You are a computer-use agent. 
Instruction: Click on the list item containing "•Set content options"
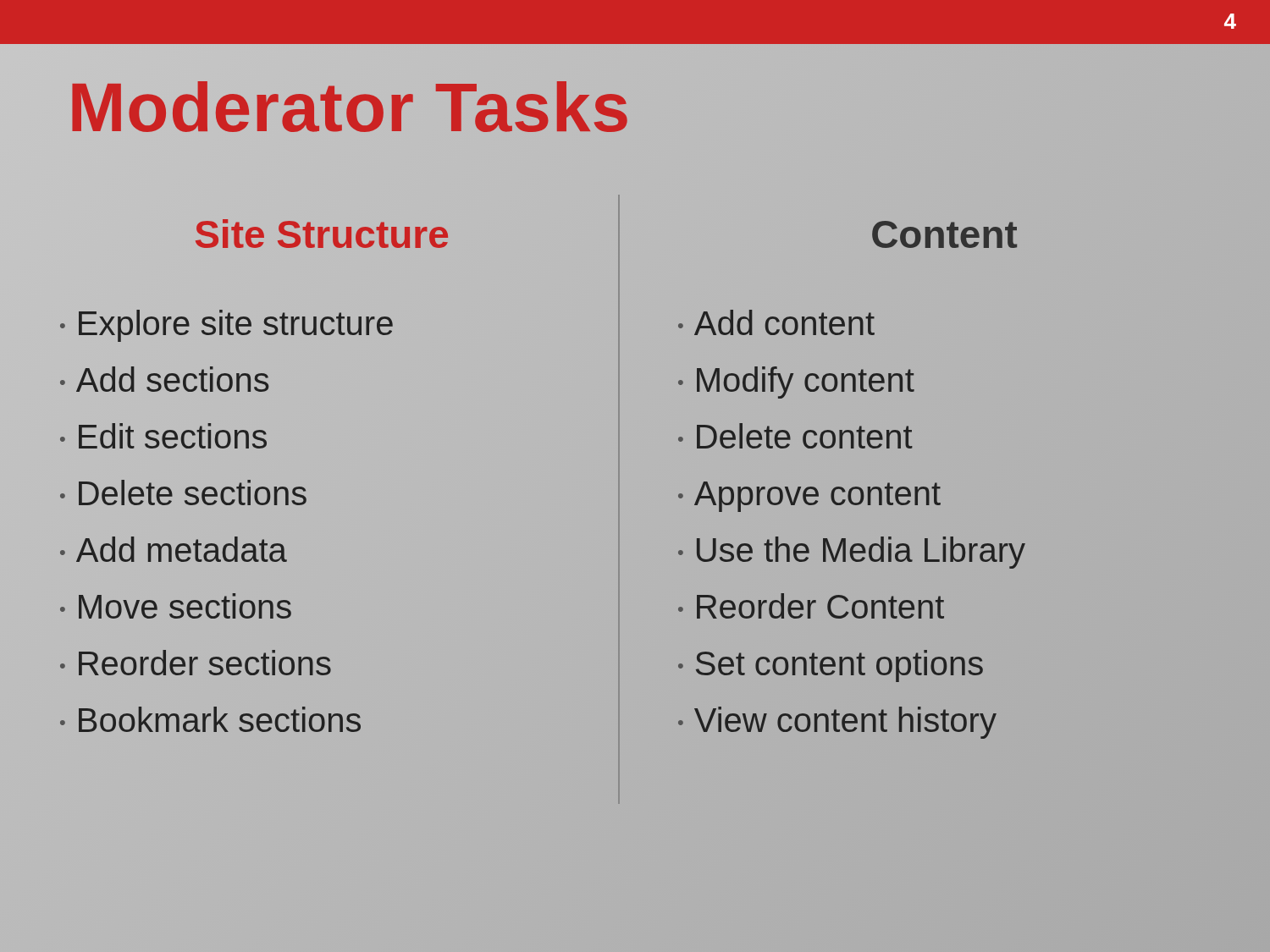pyautogui.click(x=831, y=663)
